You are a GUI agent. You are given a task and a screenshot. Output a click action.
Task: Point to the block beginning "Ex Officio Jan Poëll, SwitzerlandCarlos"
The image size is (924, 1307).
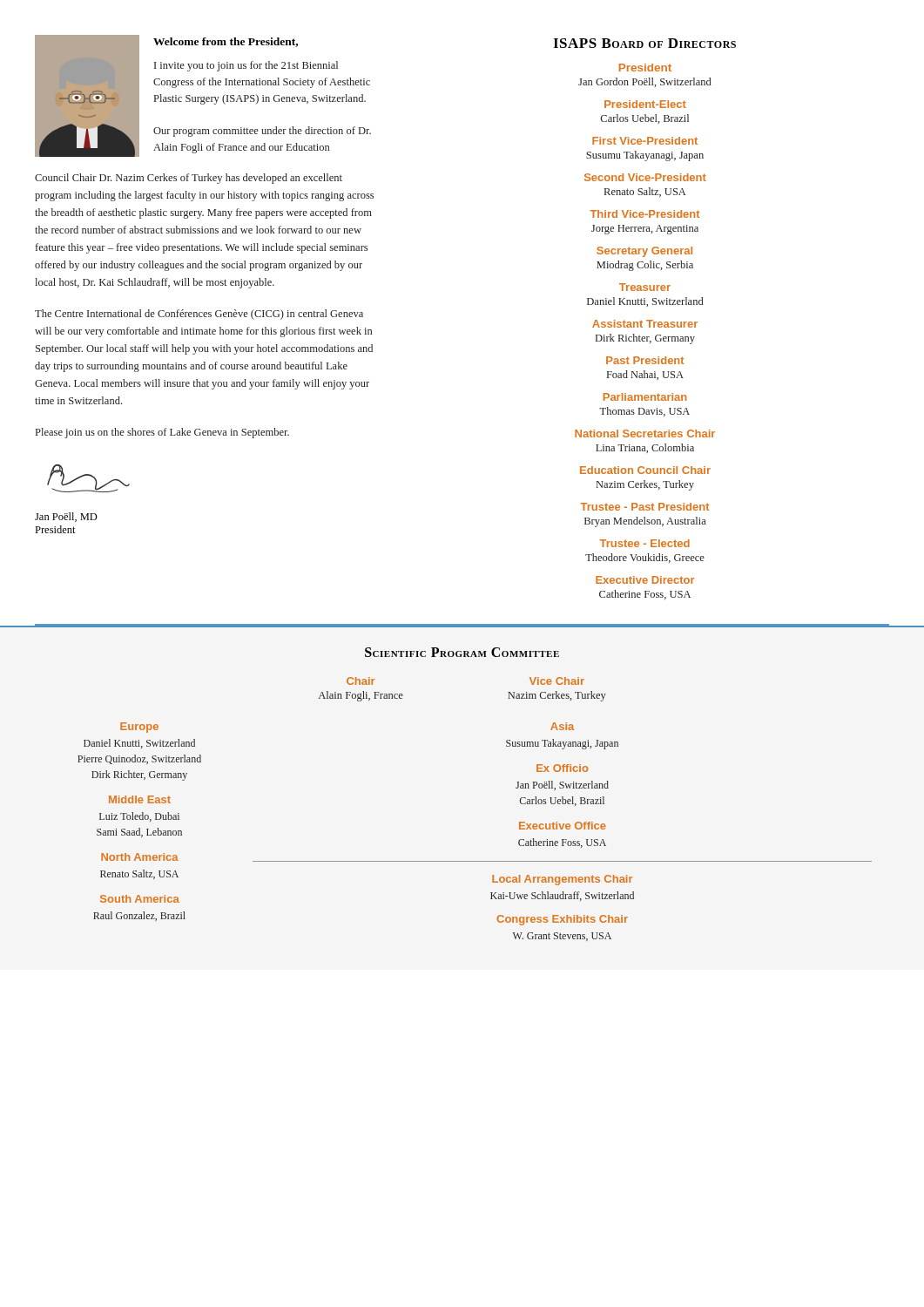(562, 785)
